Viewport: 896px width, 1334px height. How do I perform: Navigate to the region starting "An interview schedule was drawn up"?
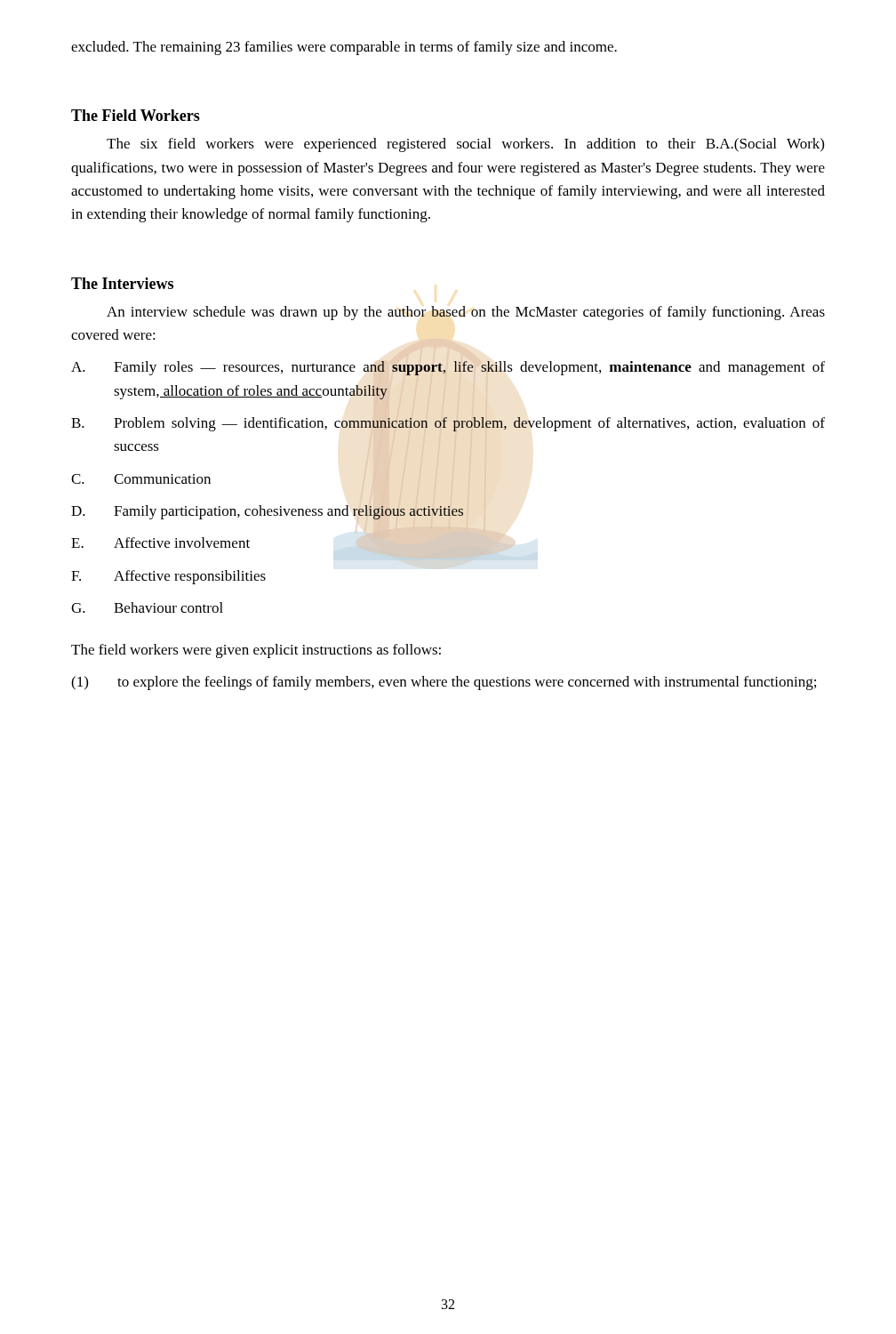(448, 323)
